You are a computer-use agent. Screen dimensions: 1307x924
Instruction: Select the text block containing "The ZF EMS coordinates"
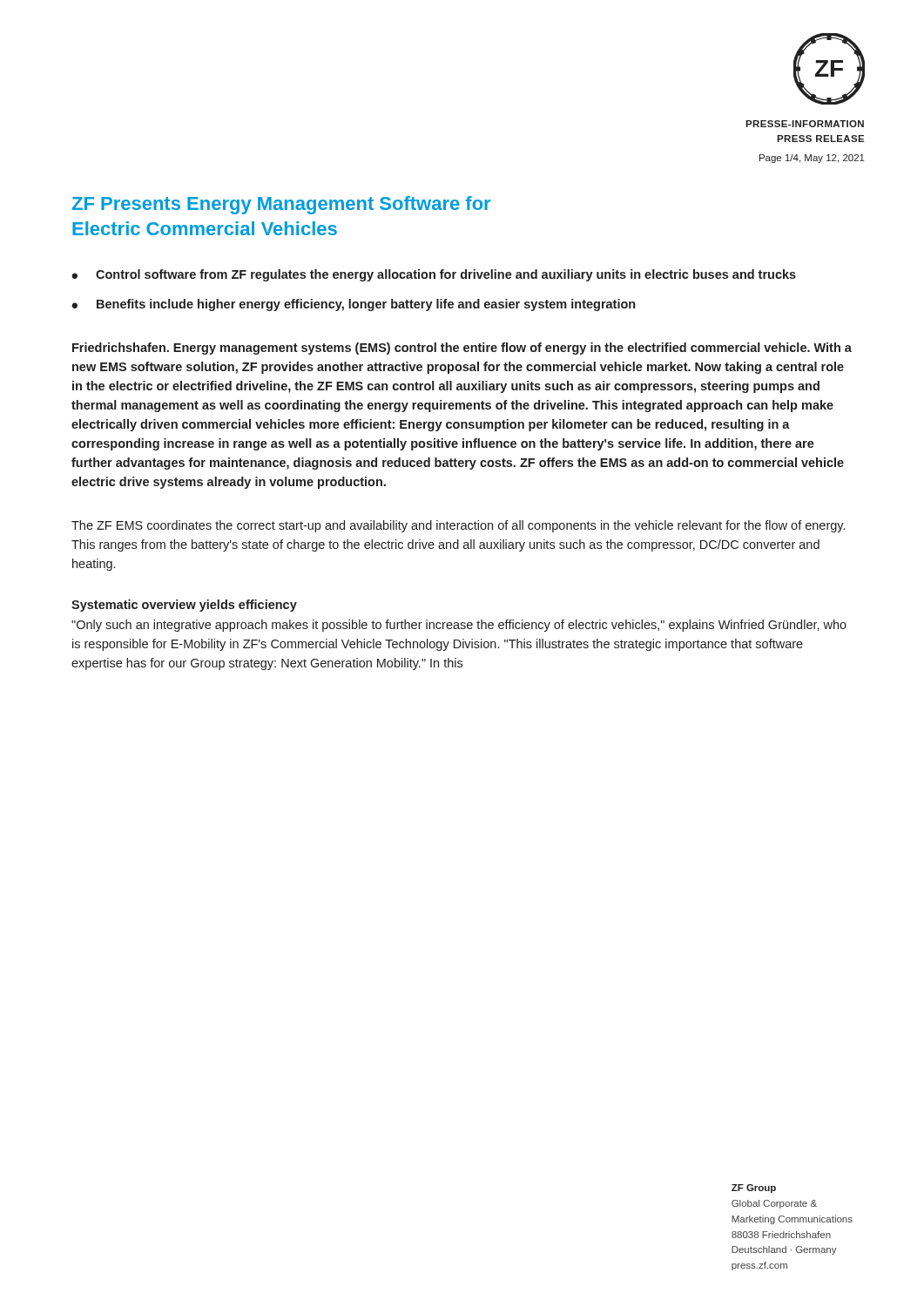pos(459,544)
